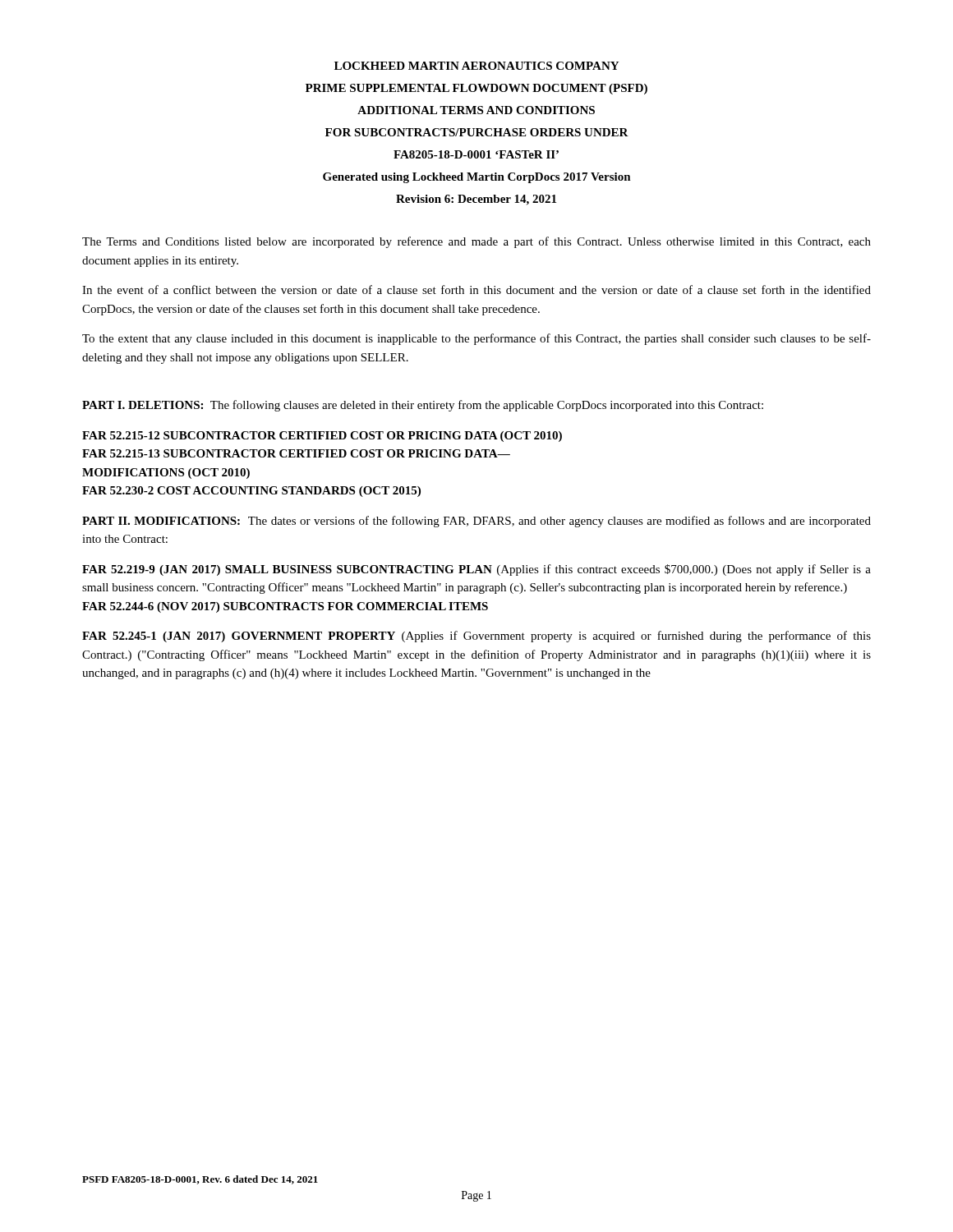Find the text starting "Revision 6: December 14, 2021"

tap(476, 199)
